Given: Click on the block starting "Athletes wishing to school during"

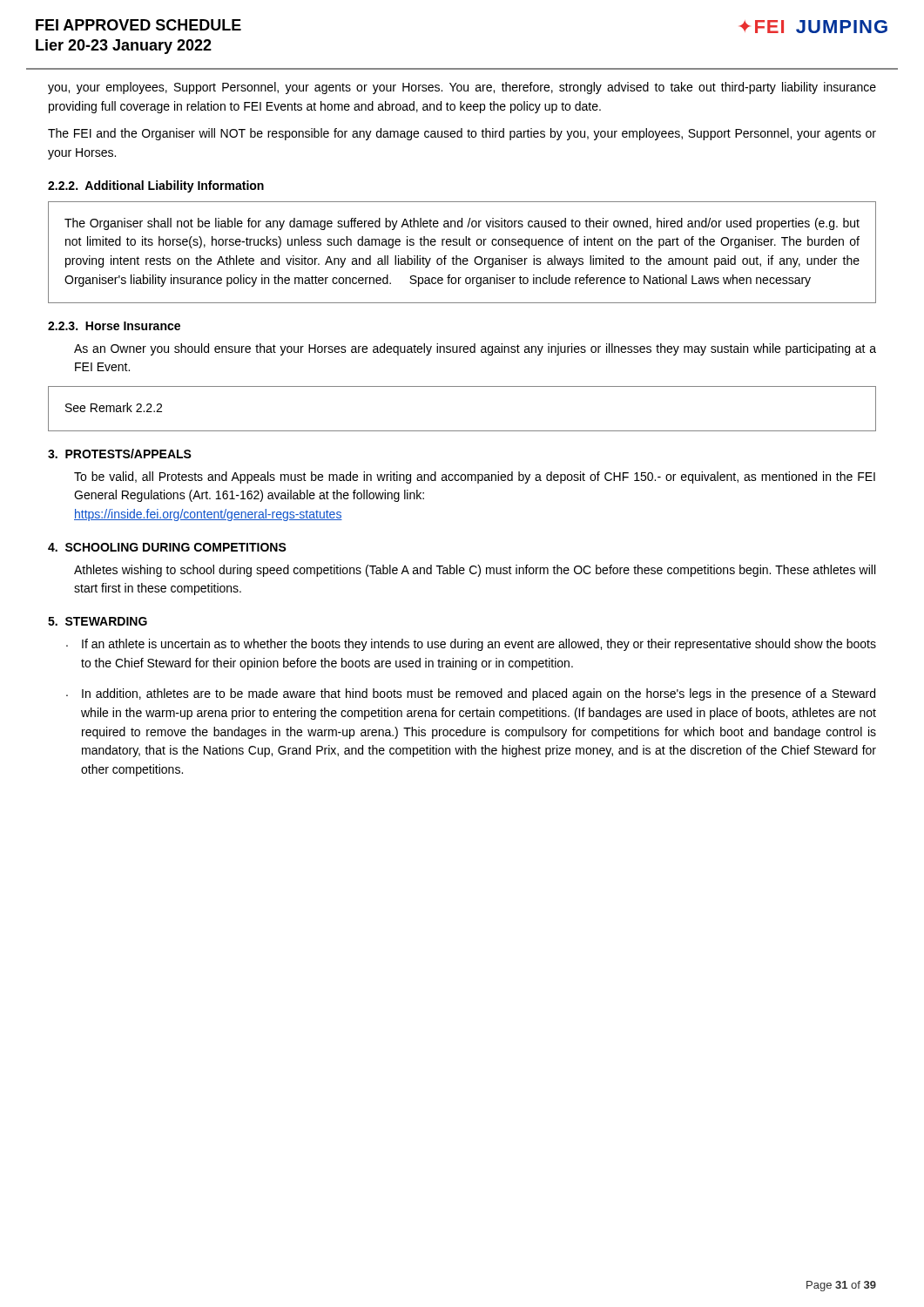Looking at the screenshot, I should click(x=475, y=579).
